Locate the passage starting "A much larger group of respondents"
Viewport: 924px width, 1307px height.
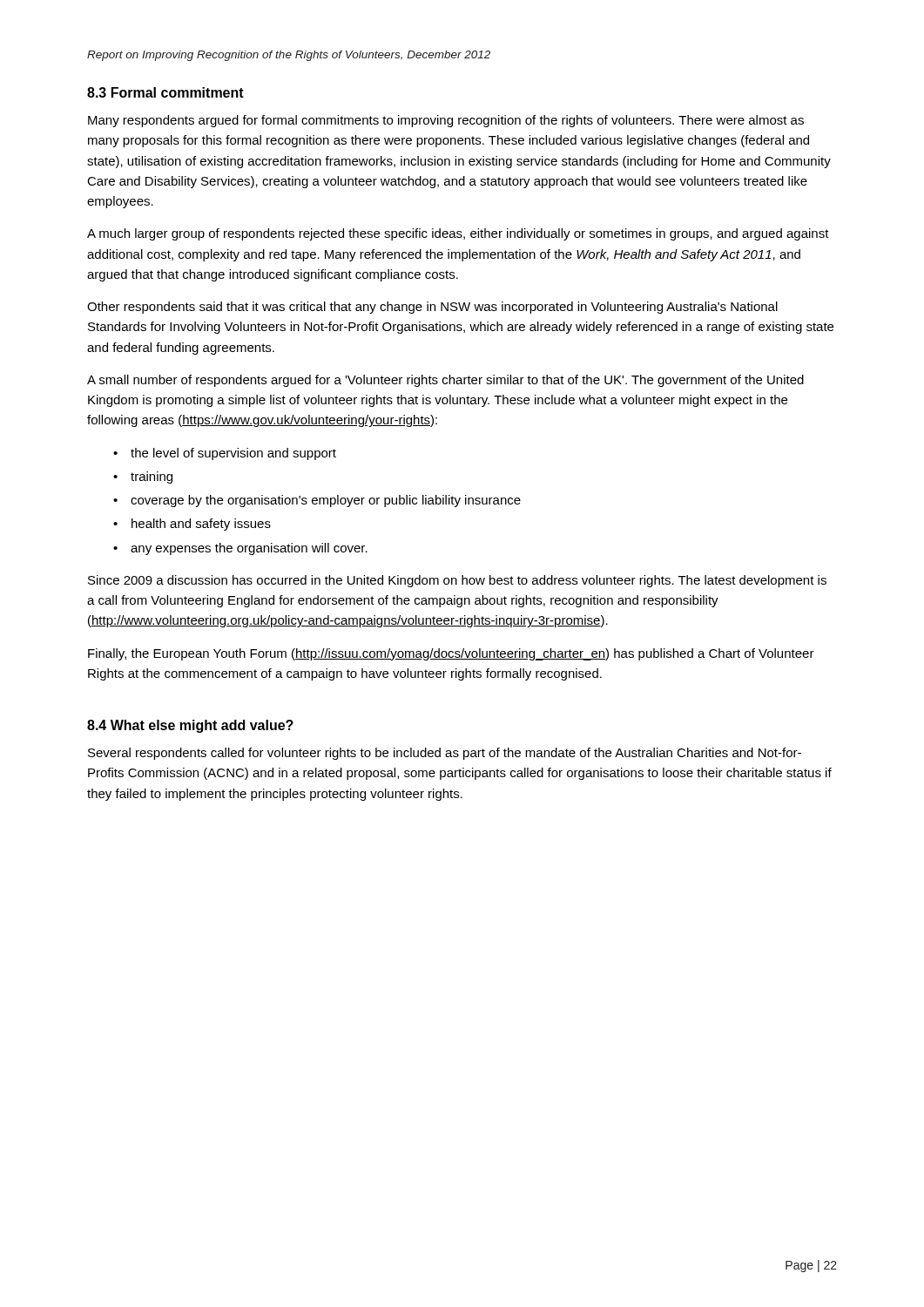(458, 254)
